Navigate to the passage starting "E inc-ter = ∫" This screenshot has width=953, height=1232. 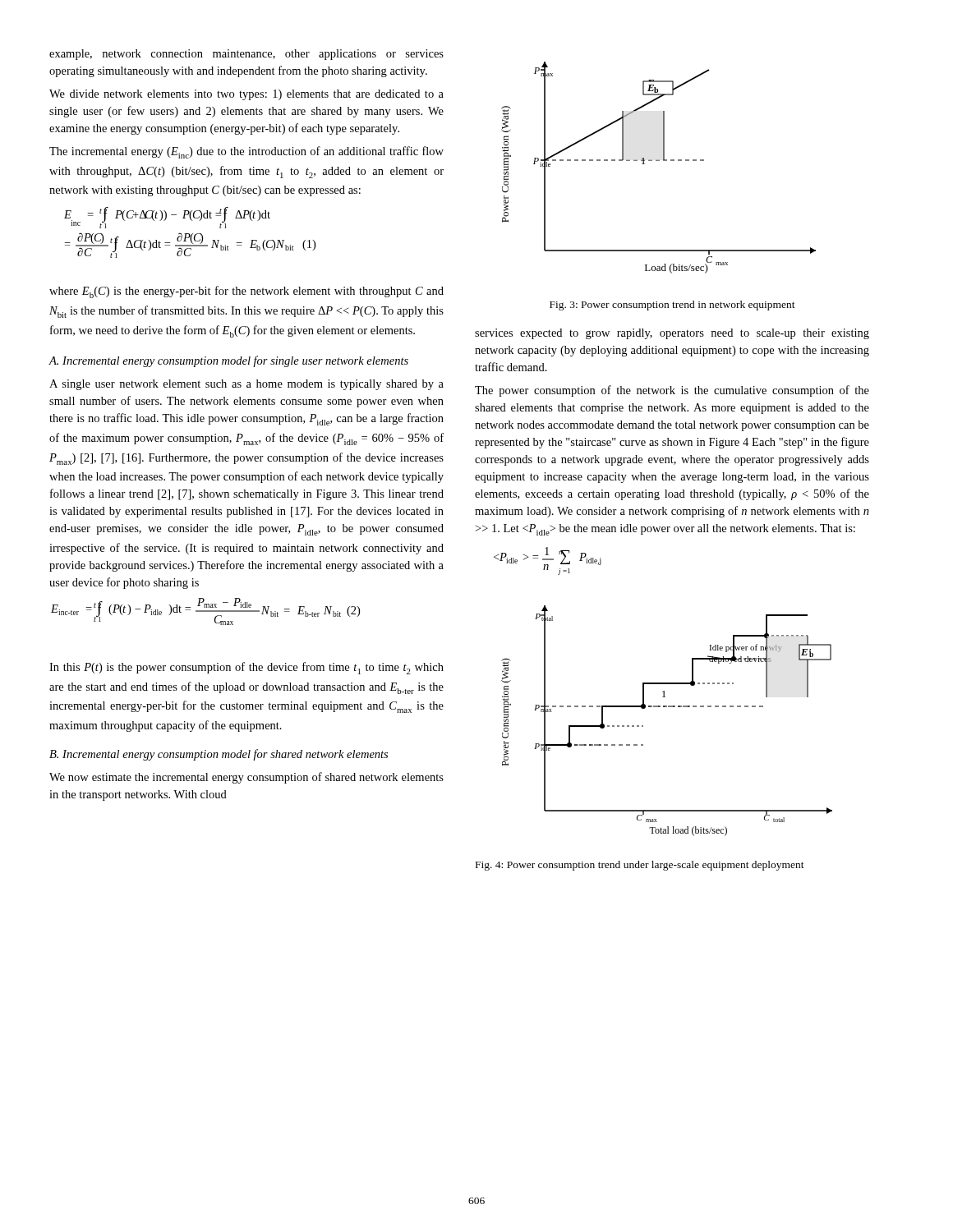[x=226, y=623]
